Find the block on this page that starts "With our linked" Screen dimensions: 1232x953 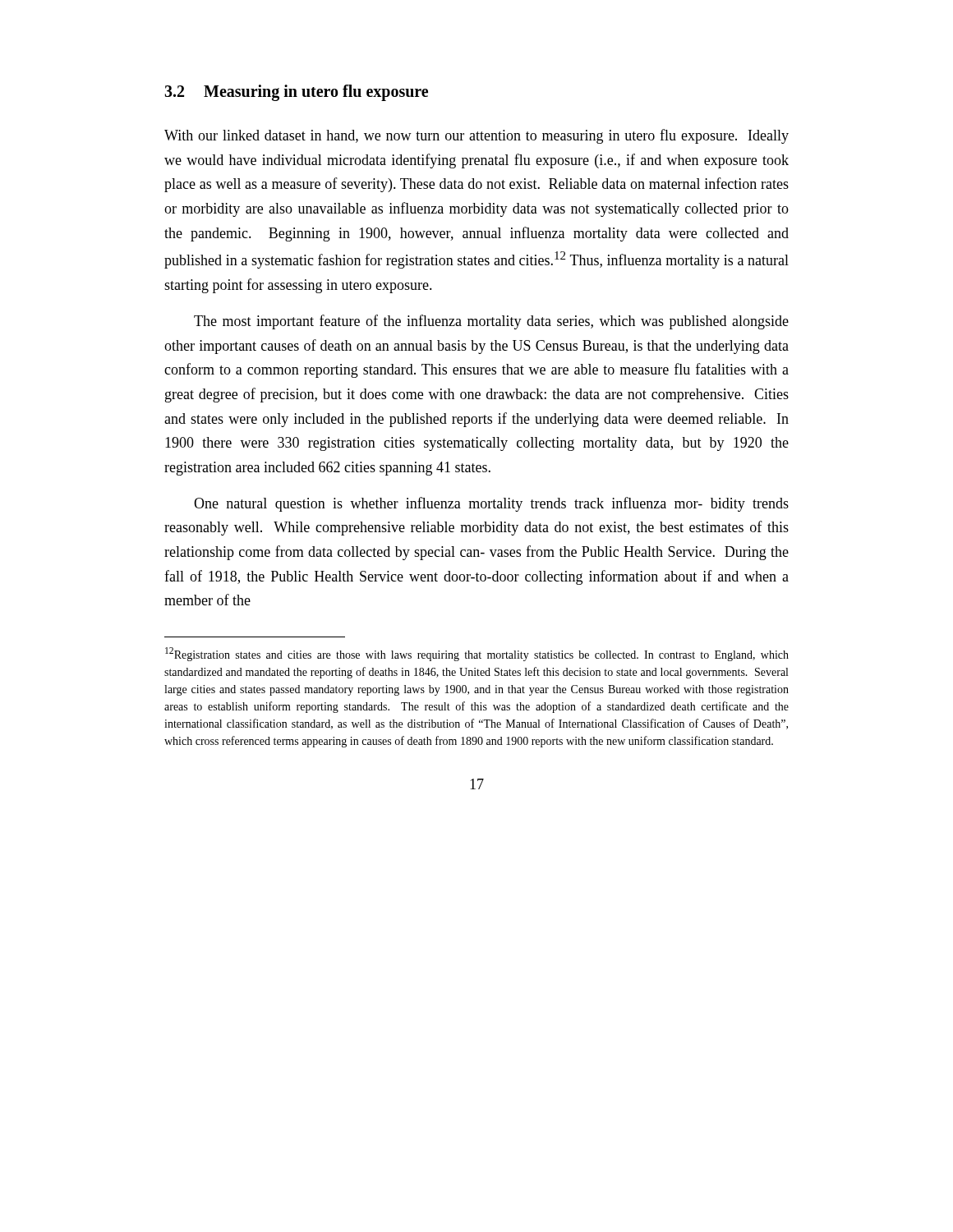[x=476, y=210]
